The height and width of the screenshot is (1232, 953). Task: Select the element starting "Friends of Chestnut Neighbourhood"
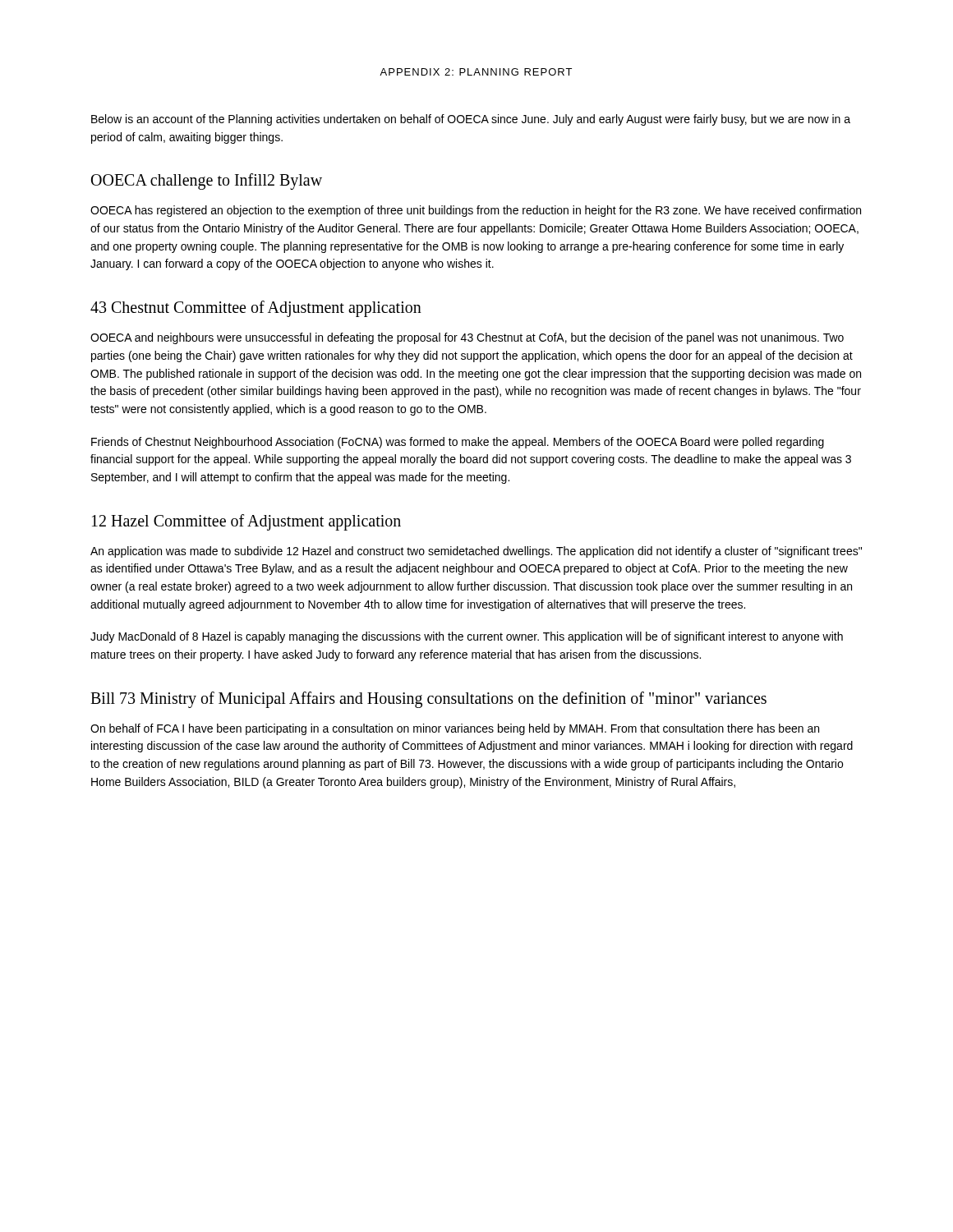pyautogui.click(x=471, y=459)
